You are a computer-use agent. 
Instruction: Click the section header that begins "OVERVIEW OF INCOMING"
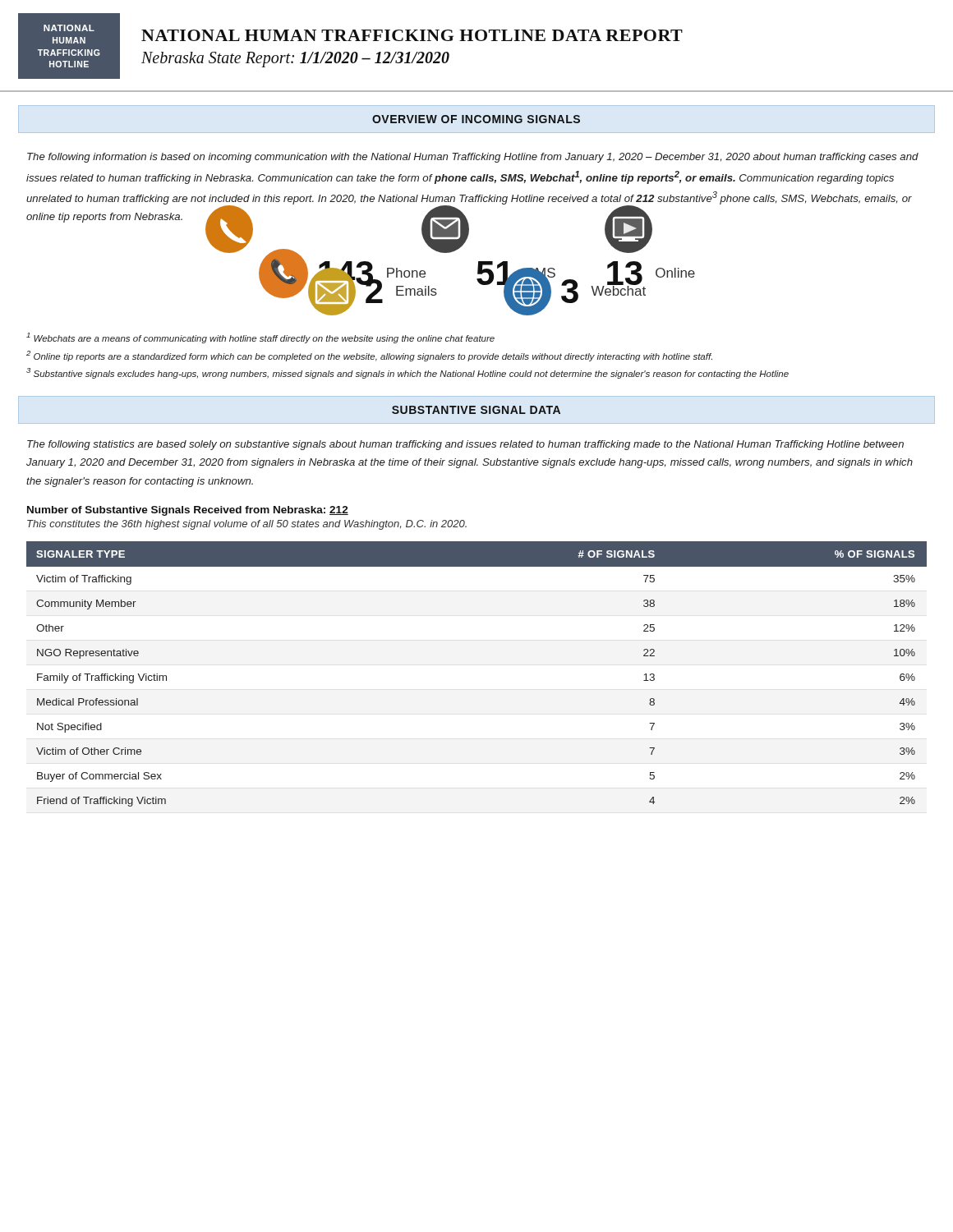point(476,119)
